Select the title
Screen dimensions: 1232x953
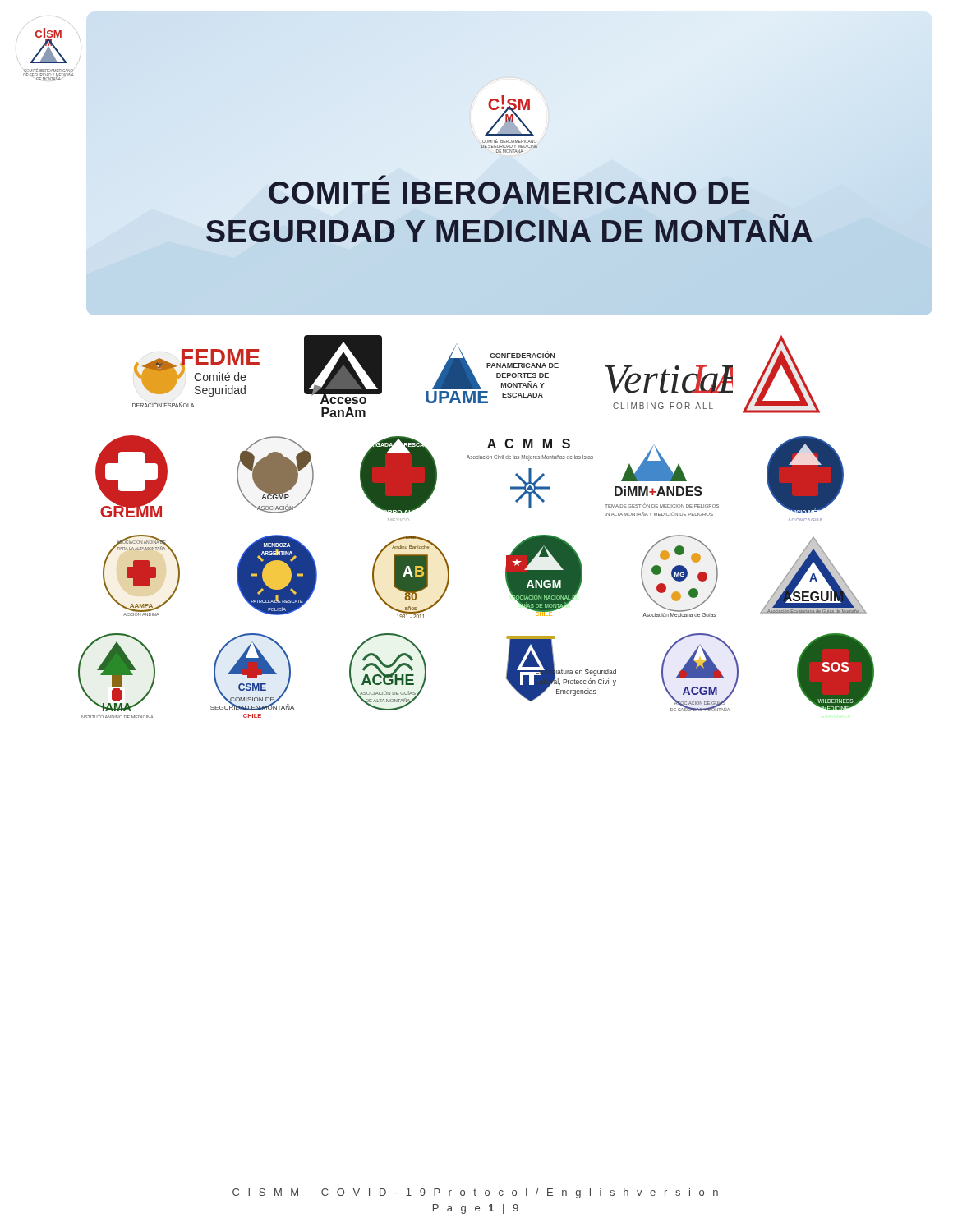509,212
